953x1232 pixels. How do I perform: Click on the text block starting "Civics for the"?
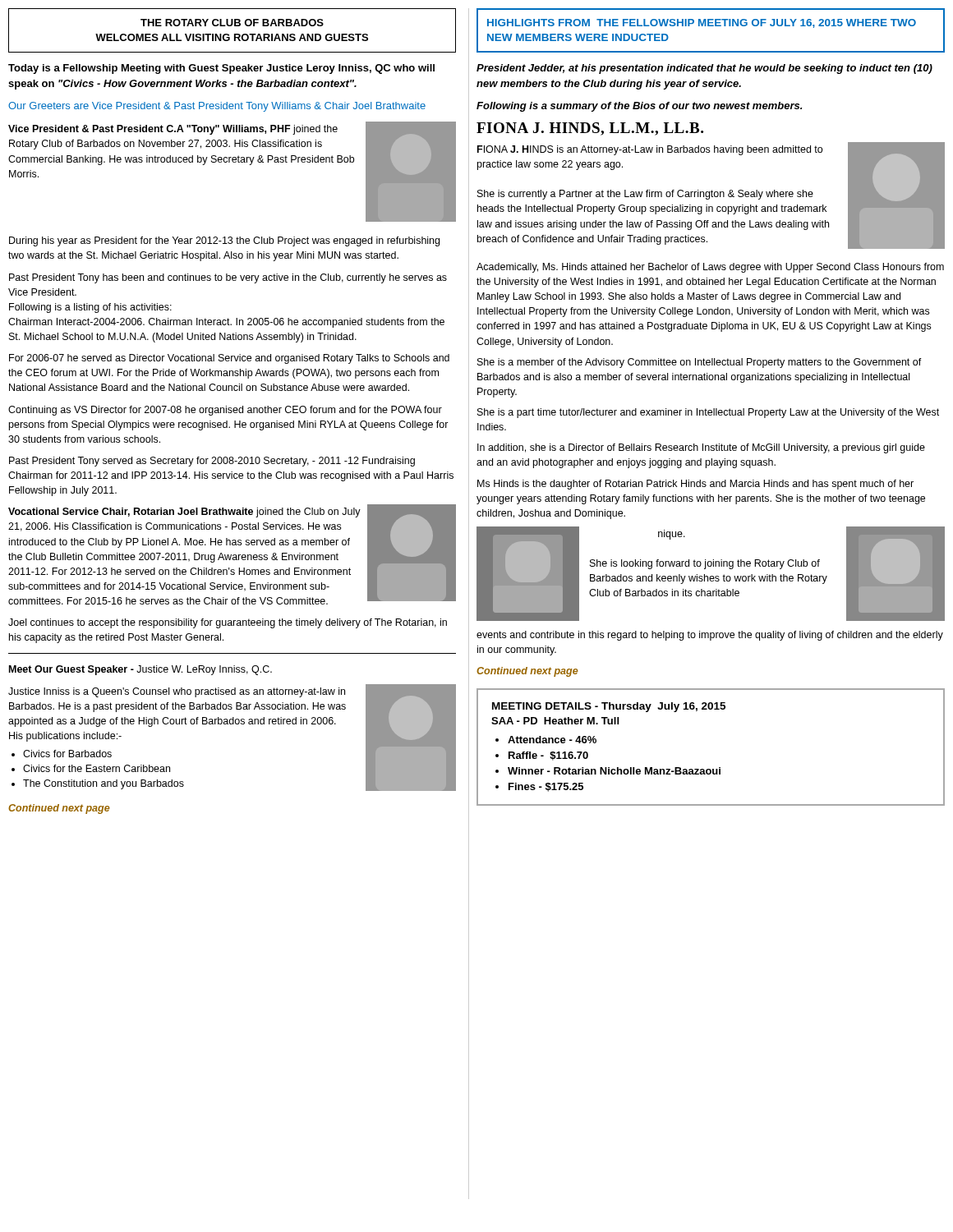[x=97, y=769]
